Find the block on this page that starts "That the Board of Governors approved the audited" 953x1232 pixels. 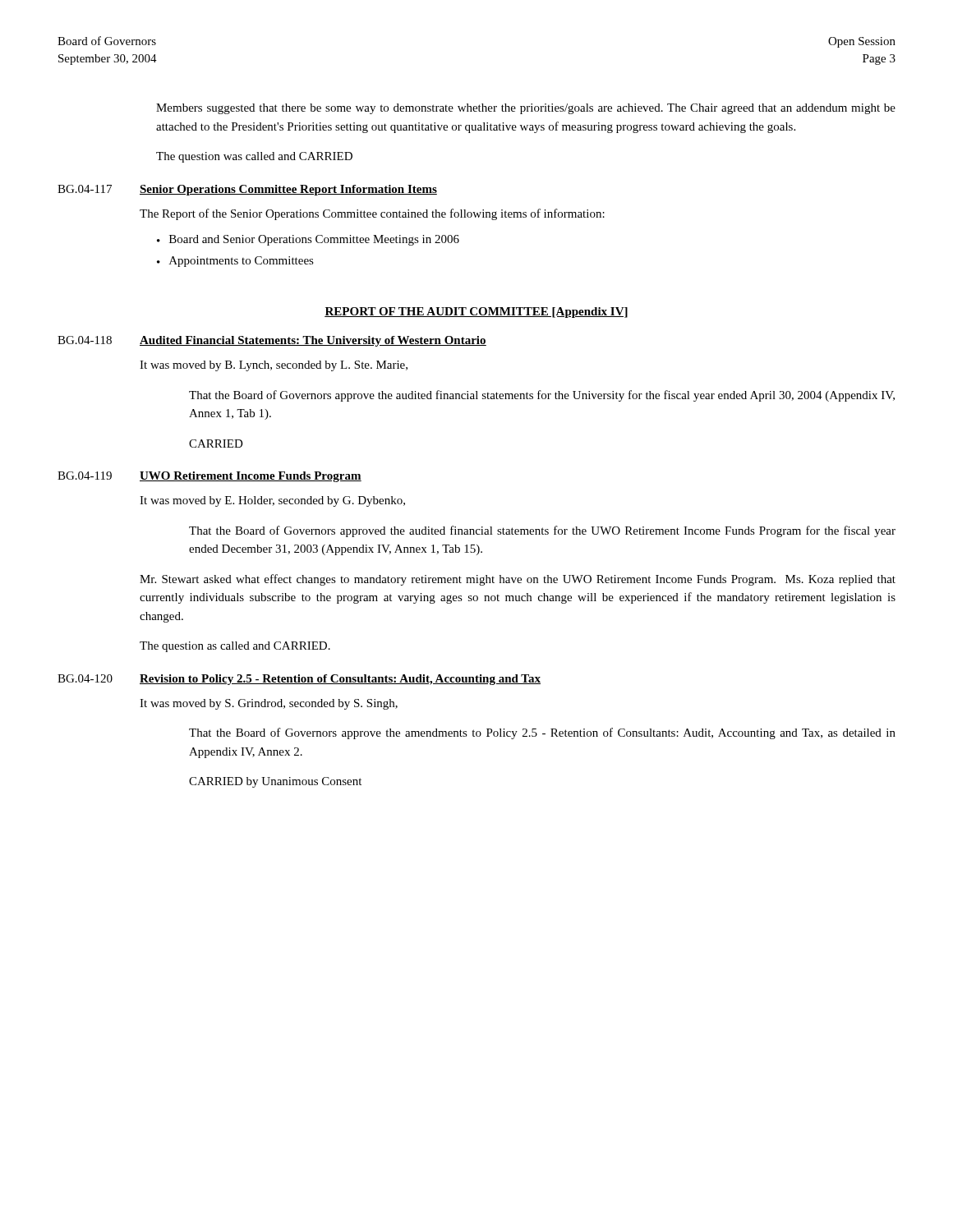pos(542,539)
